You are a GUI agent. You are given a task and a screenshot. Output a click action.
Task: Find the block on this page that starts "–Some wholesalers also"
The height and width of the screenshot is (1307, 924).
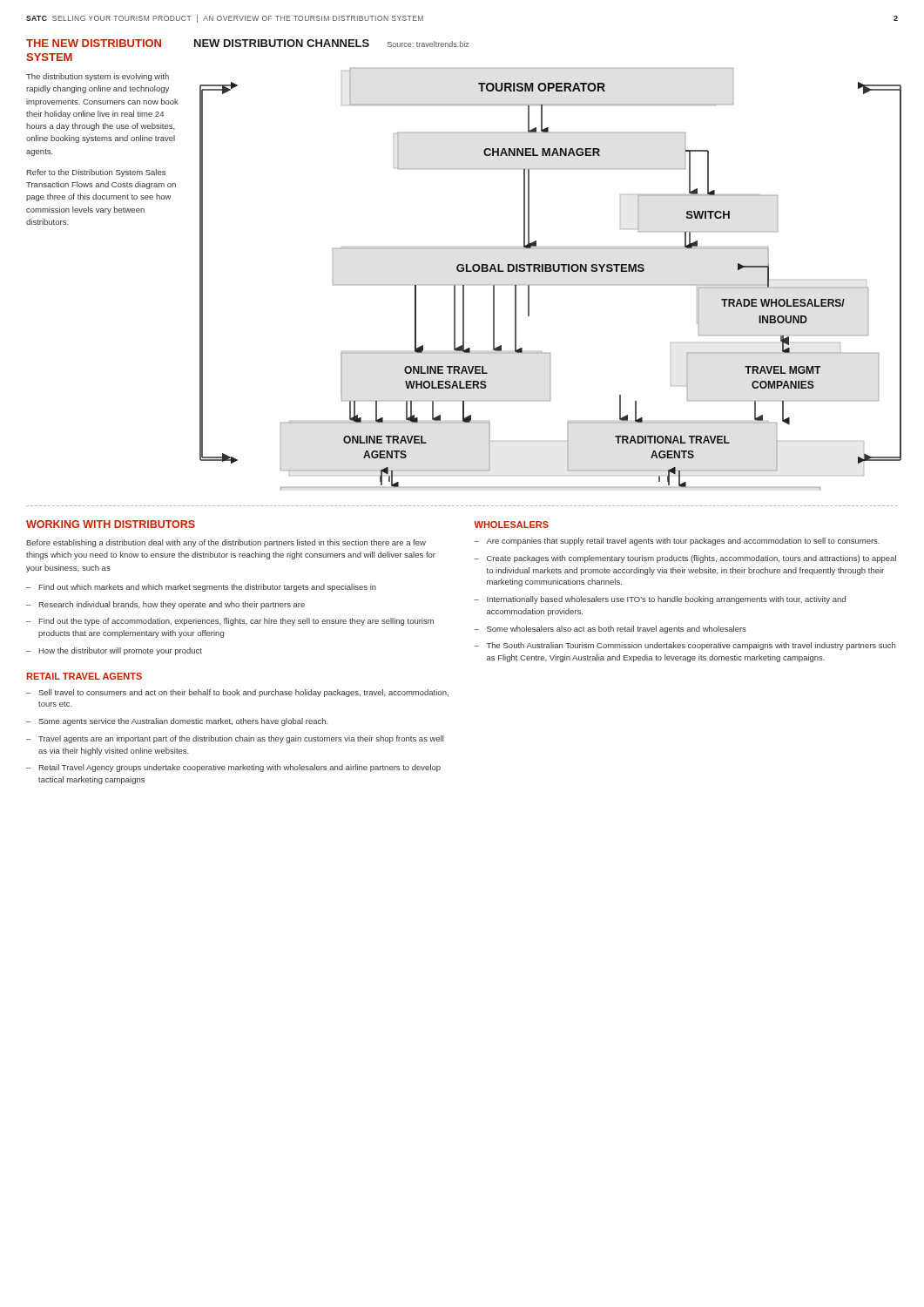tap(610, 629)
